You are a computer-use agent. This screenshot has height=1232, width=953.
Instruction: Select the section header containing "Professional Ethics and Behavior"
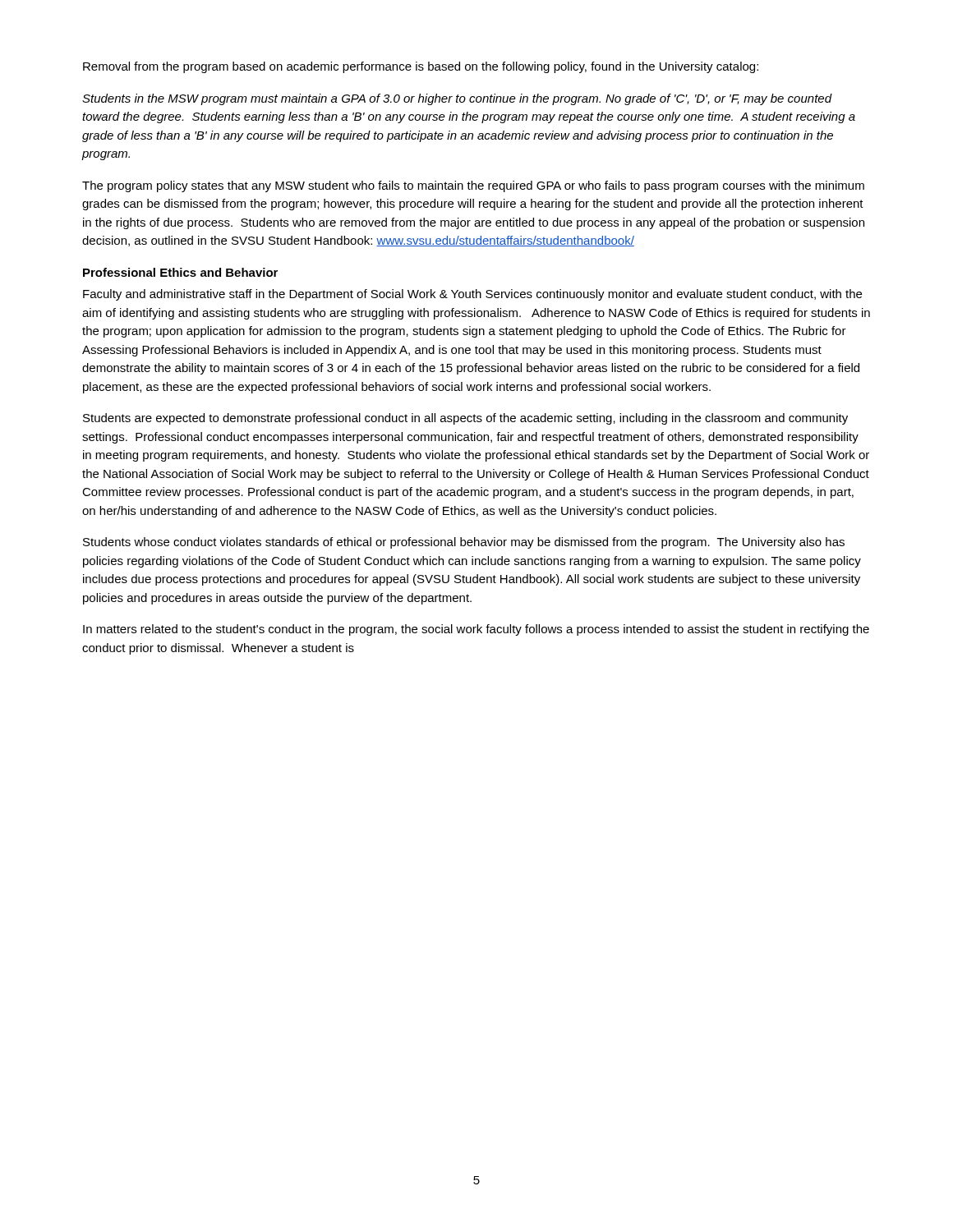tap(180, 272)
